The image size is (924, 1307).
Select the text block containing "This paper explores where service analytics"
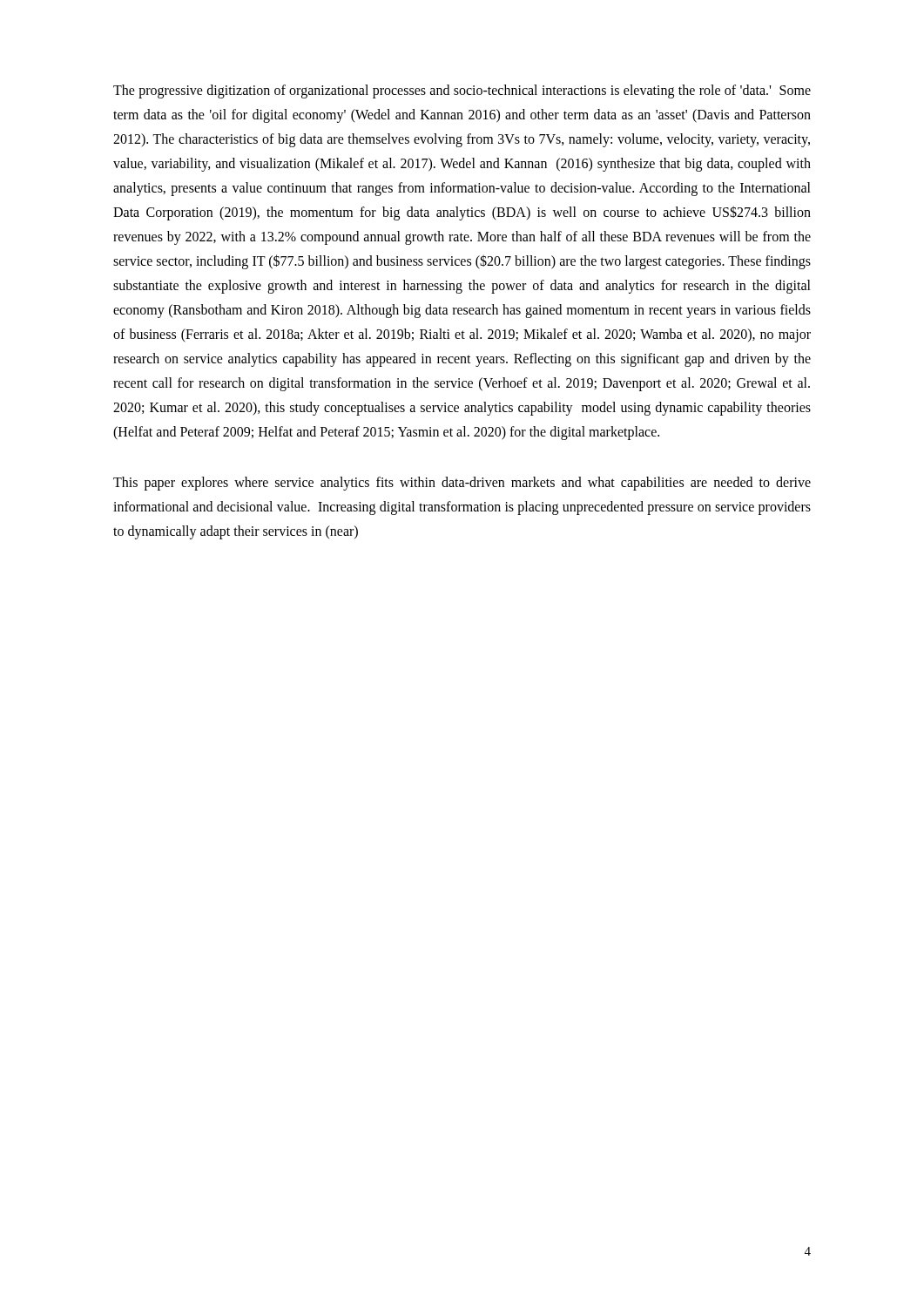462,507
